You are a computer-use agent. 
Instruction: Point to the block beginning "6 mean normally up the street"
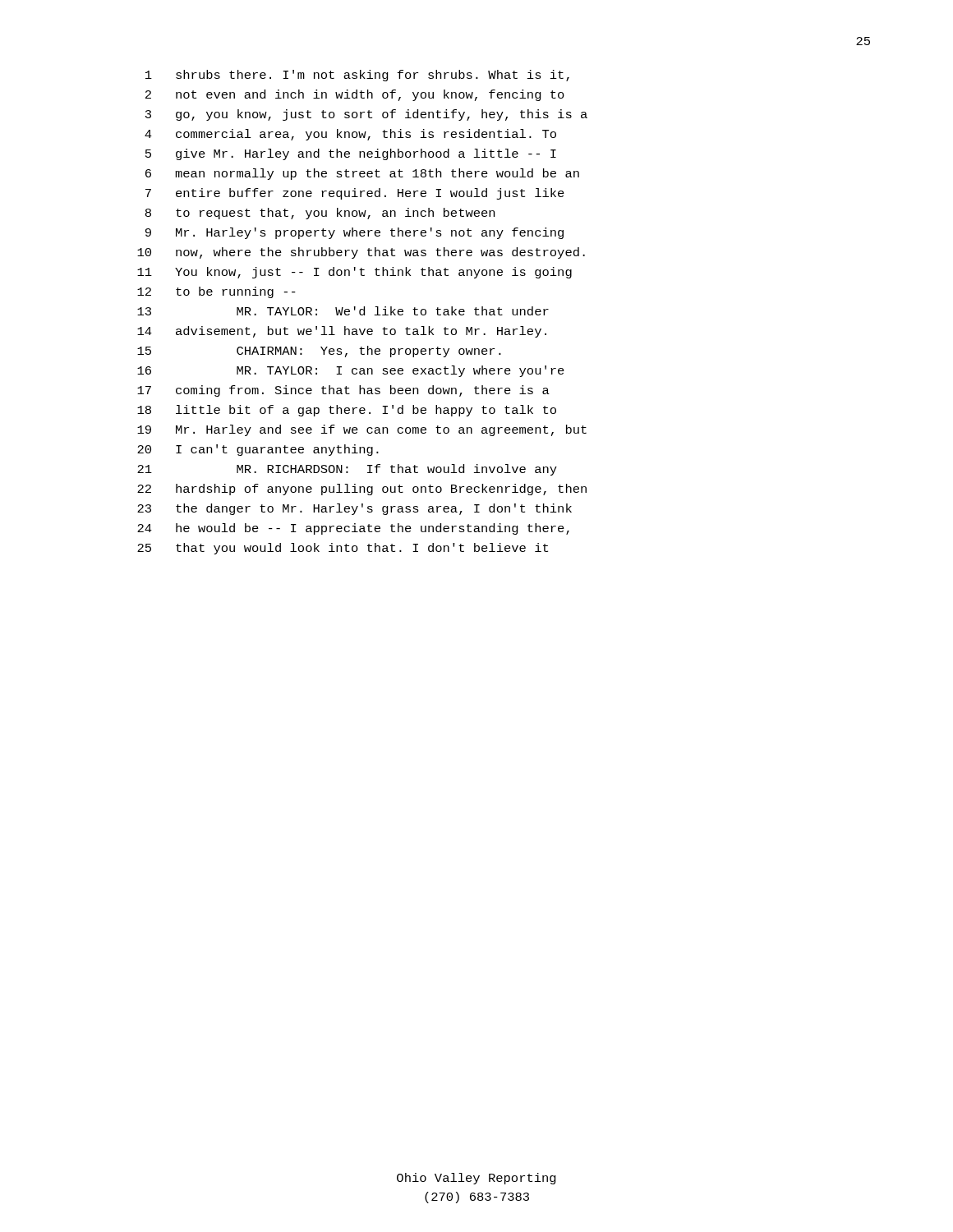(x=489, y=174)
